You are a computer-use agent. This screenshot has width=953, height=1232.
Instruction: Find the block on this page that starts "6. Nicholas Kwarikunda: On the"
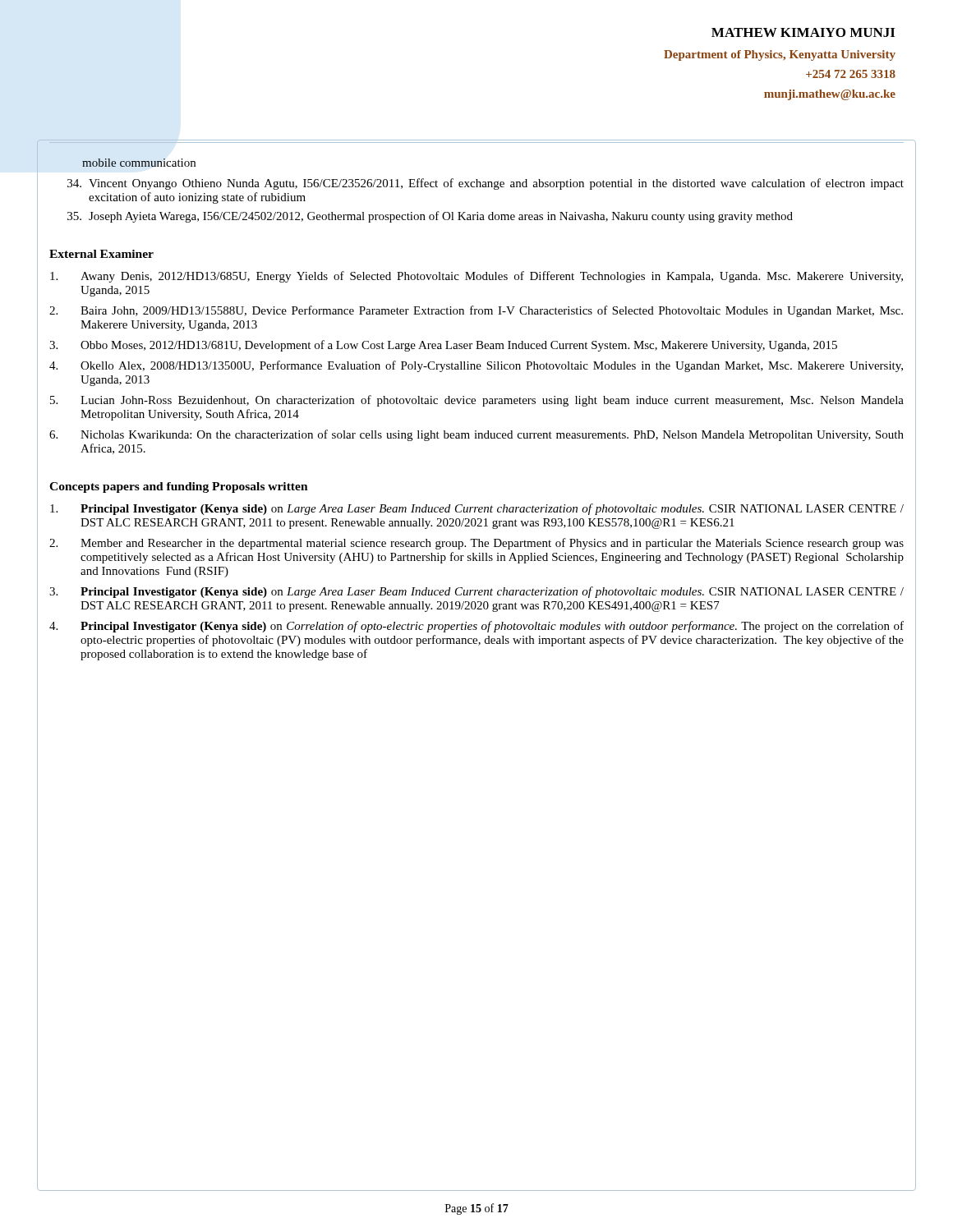(x=476, y=442)
